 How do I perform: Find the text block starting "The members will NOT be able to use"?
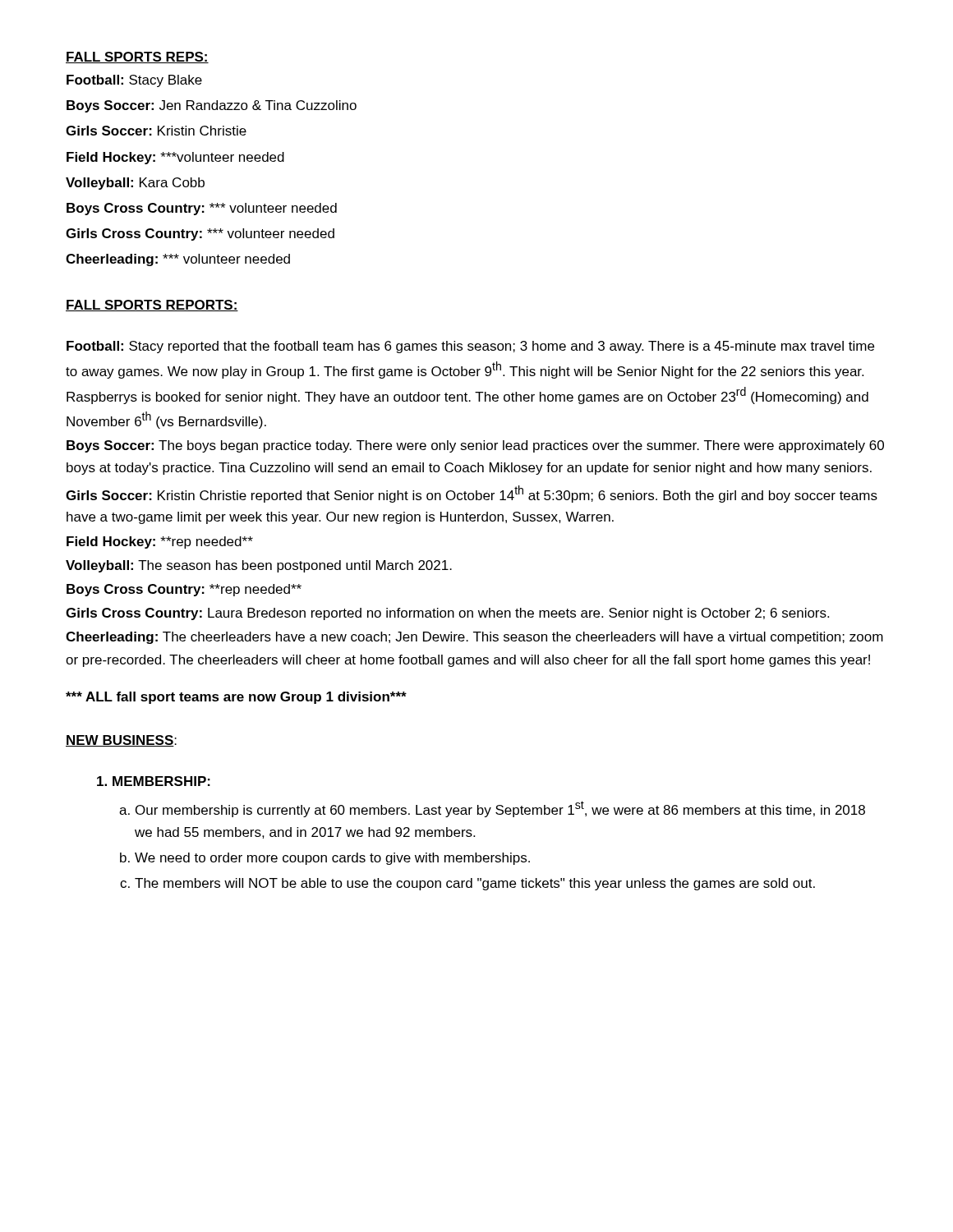pos(475,884)
